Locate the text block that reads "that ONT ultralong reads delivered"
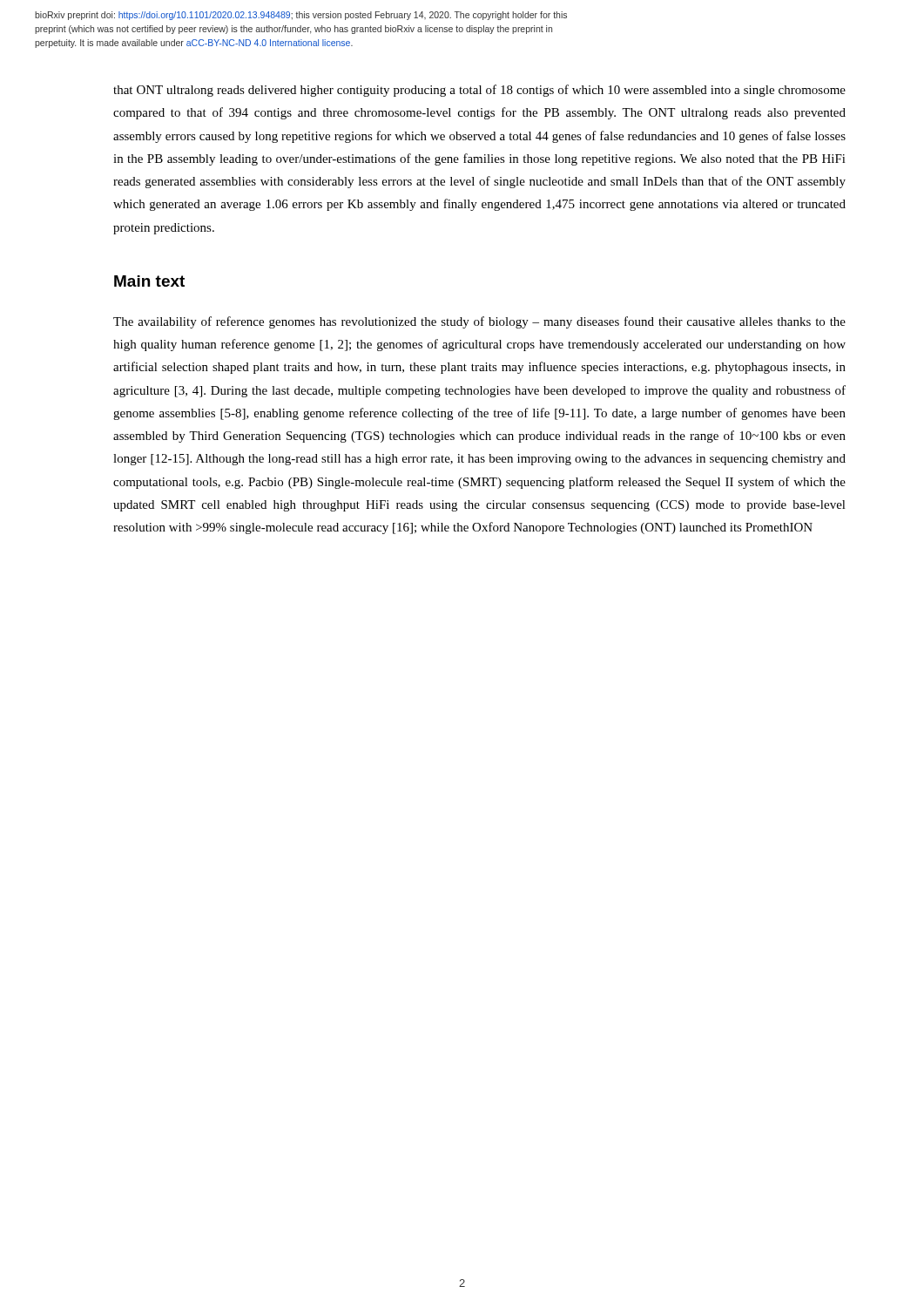 click(479, 158)
